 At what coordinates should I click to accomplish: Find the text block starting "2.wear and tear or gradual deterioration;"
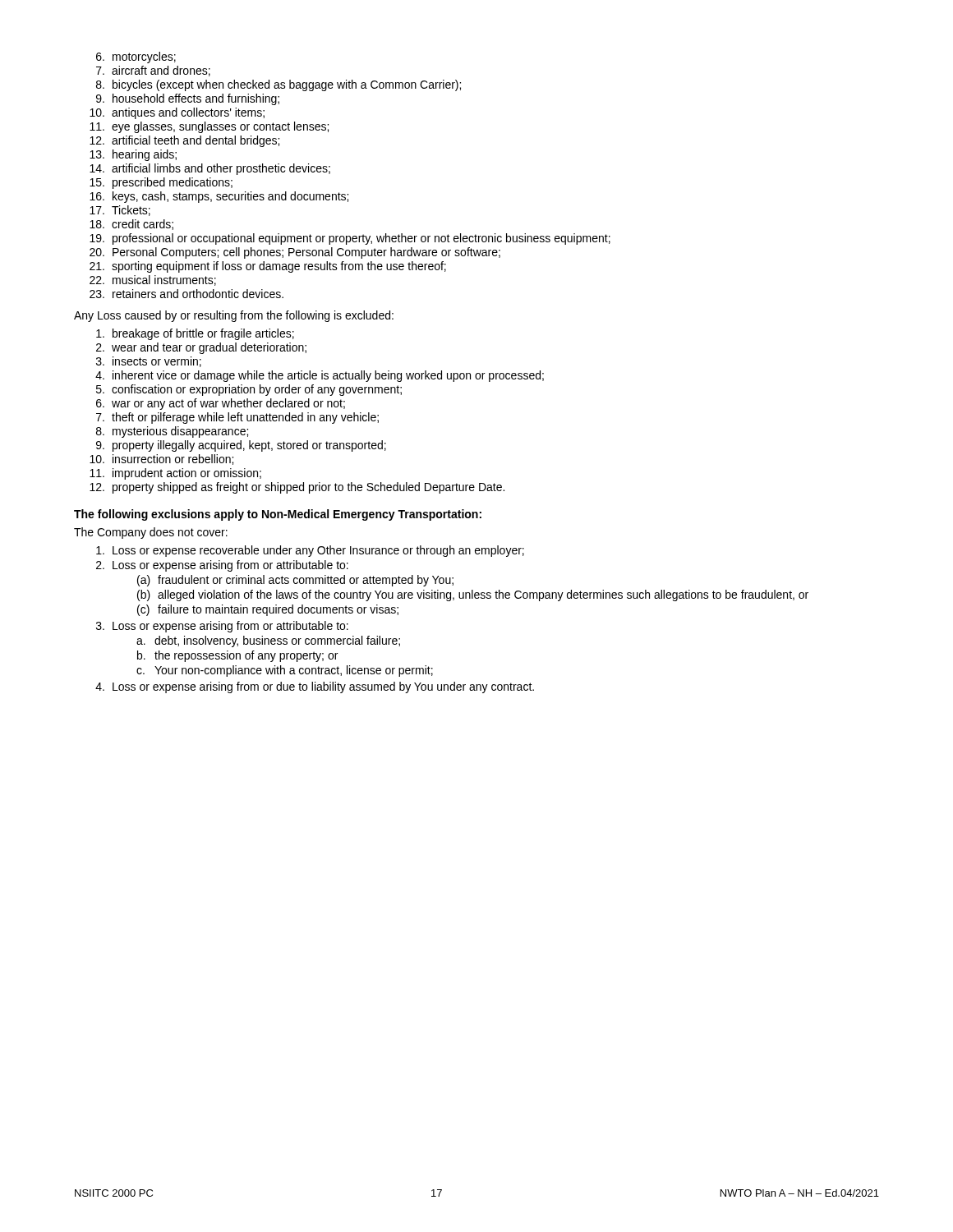[191, 347]
